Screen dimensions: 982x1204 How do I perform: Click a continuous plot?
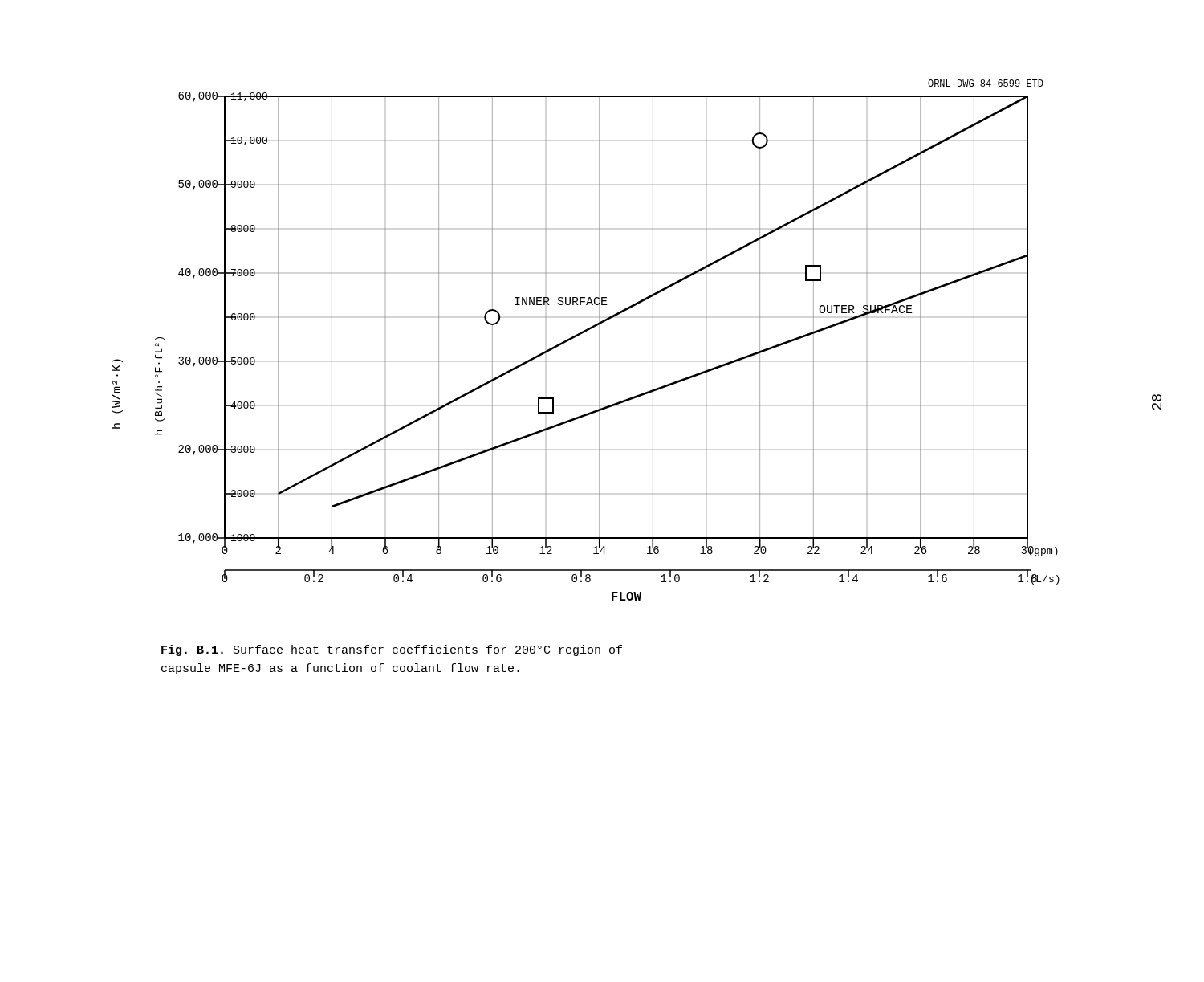tap(578, 345)
